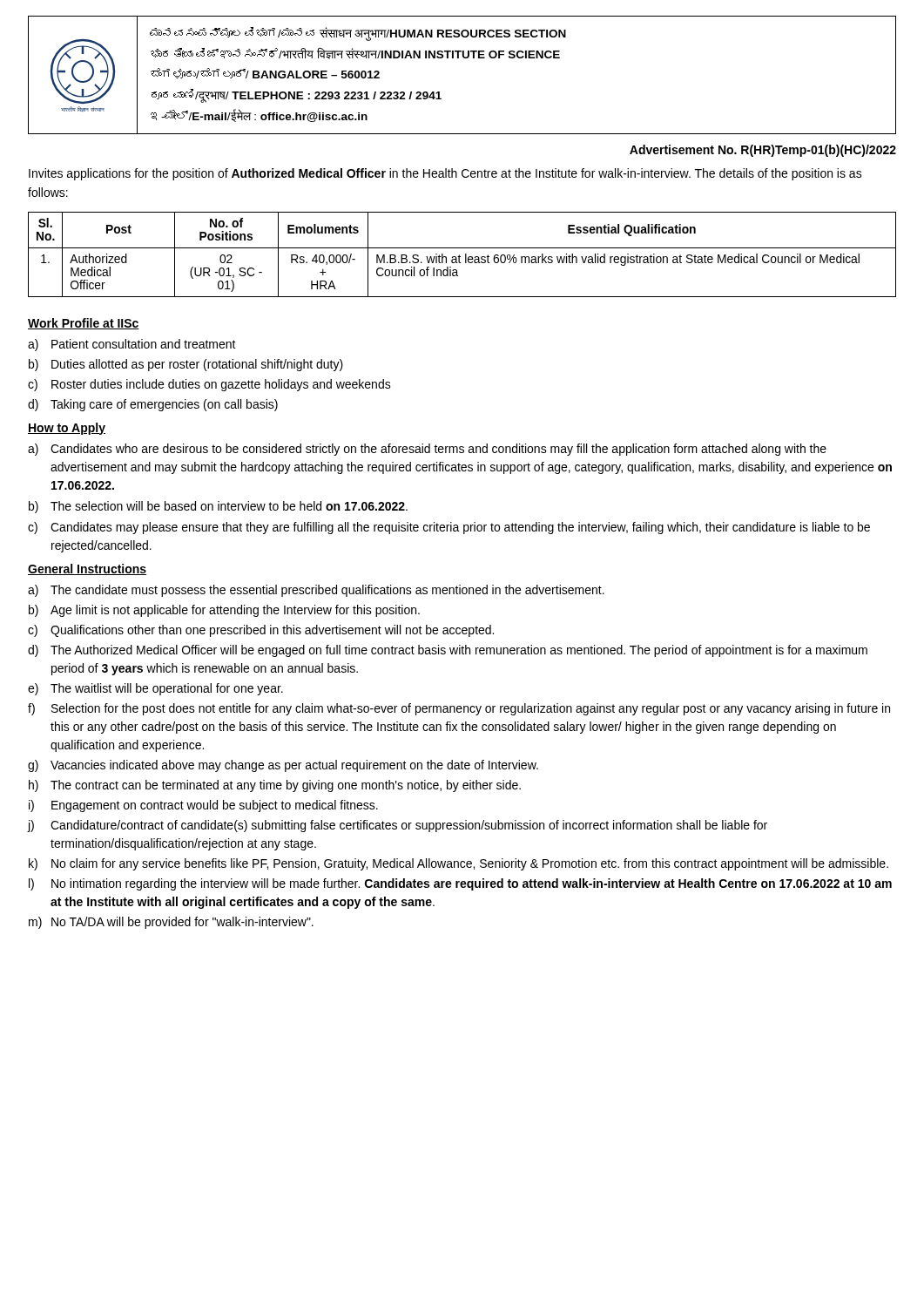Navigate to the block starting "e) The waitlist will be operational"
Screen dimensions: 1307x924
point(156,688)
